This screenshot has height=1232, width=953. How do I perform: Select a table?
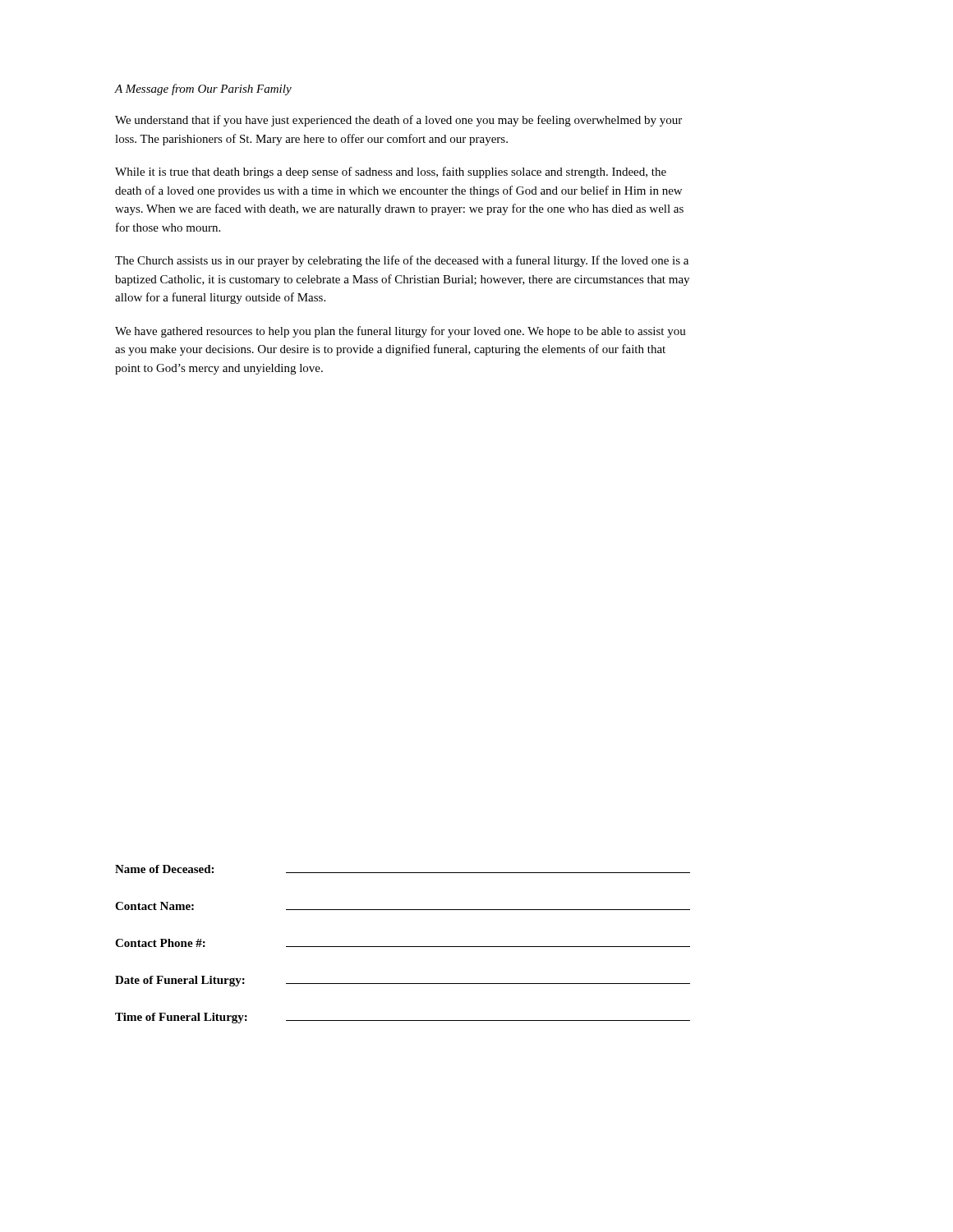coord(403,955)
